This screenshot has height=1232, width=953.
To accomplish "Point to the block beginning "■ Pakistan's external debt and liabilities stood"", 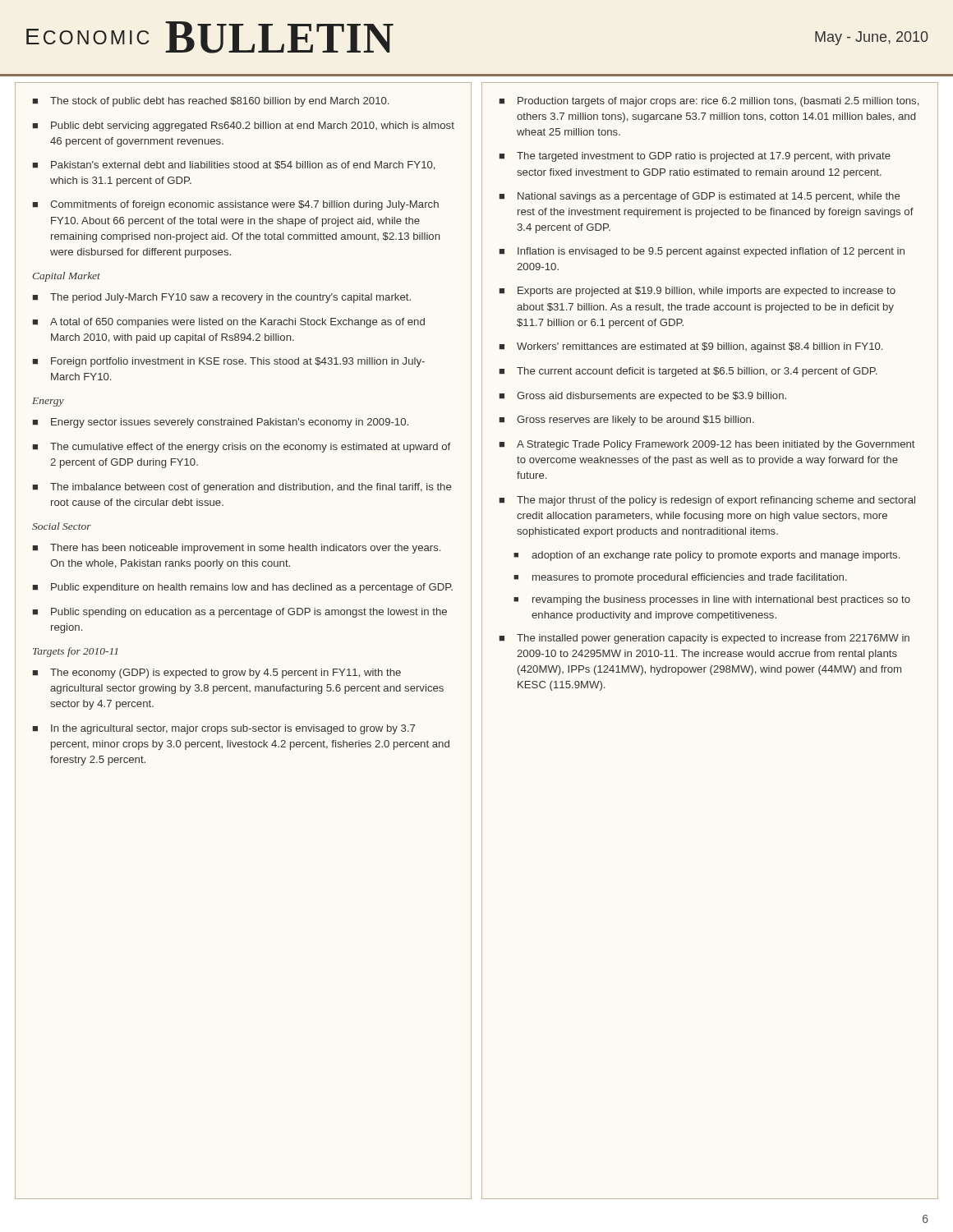I will (x=243, y=173).
